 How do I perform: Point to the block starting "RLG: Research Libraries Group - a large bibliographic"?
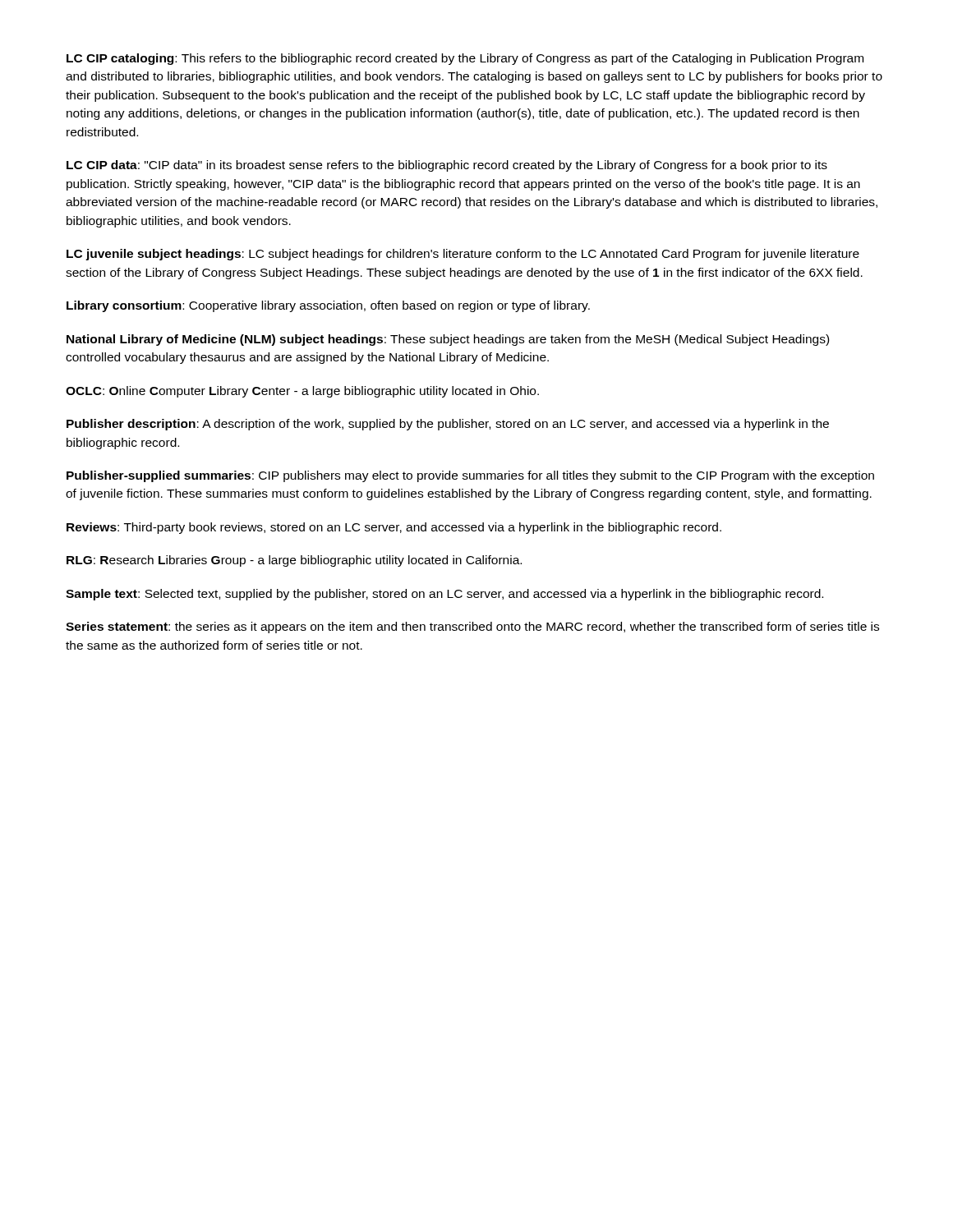point(294,560)
